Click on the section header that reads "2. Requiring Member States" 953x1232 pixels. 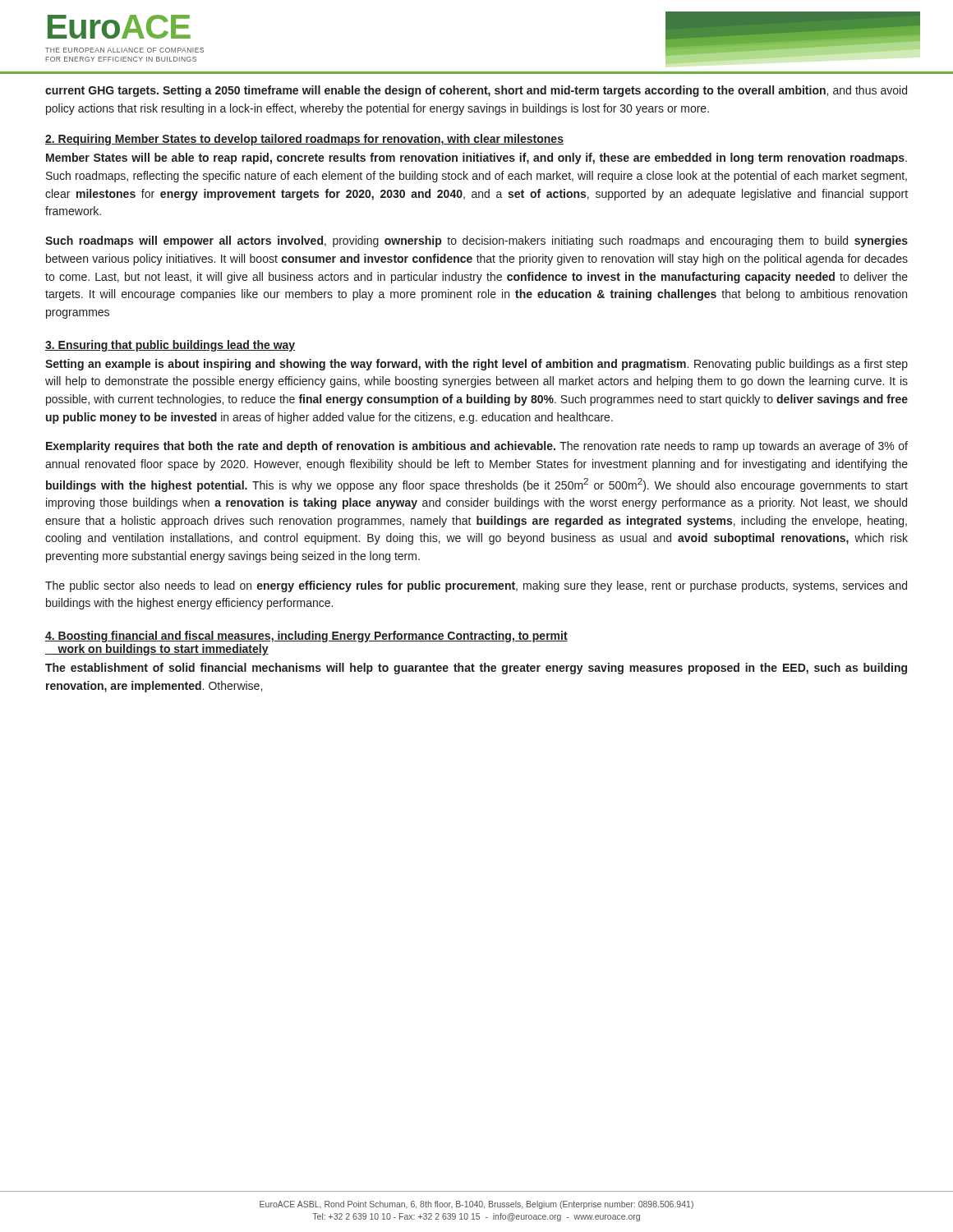coord(304,139)
